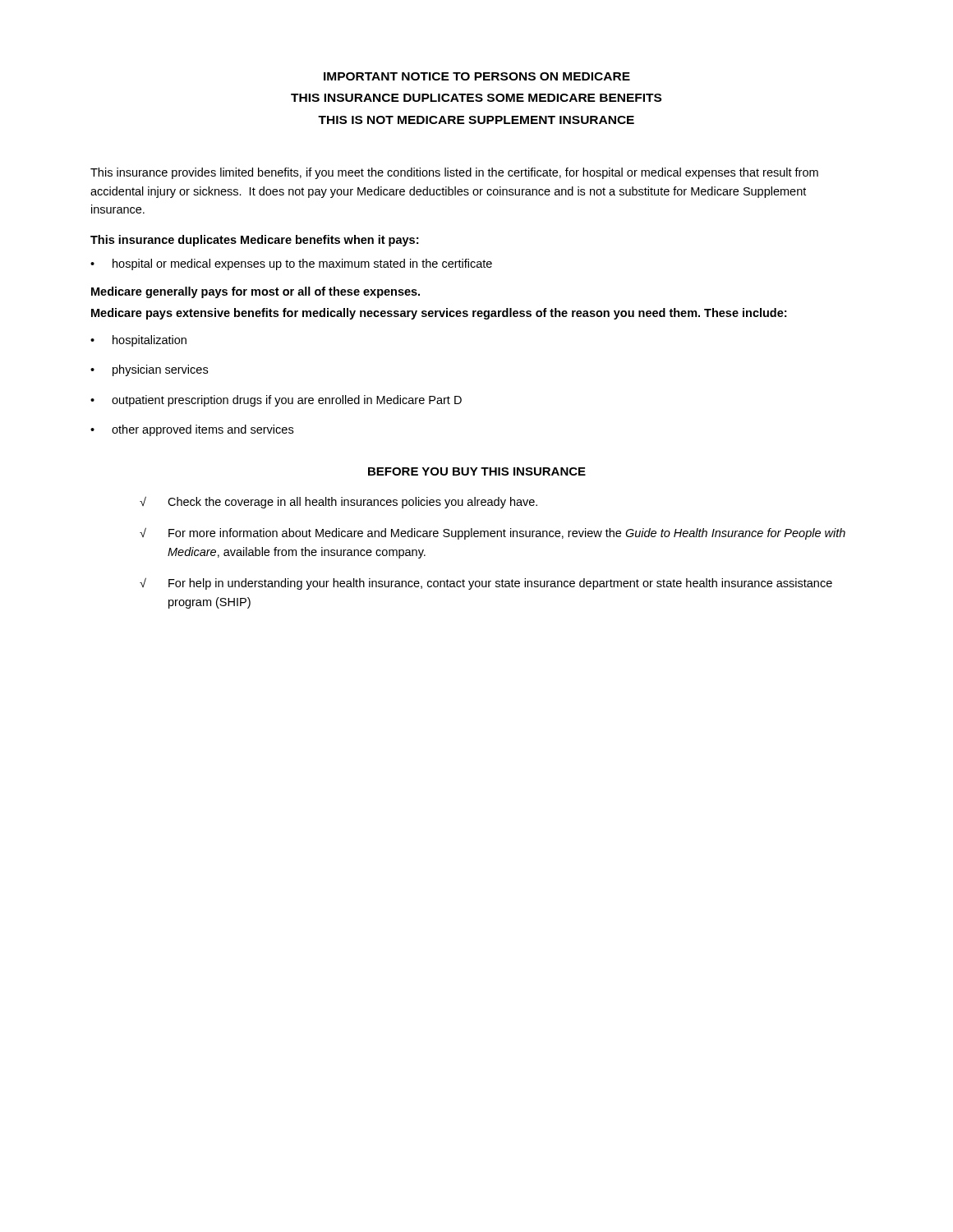Click on the text block that reads "This insurance provides limited benefits,"
953x1232 pixels.
tap(455, 191)
